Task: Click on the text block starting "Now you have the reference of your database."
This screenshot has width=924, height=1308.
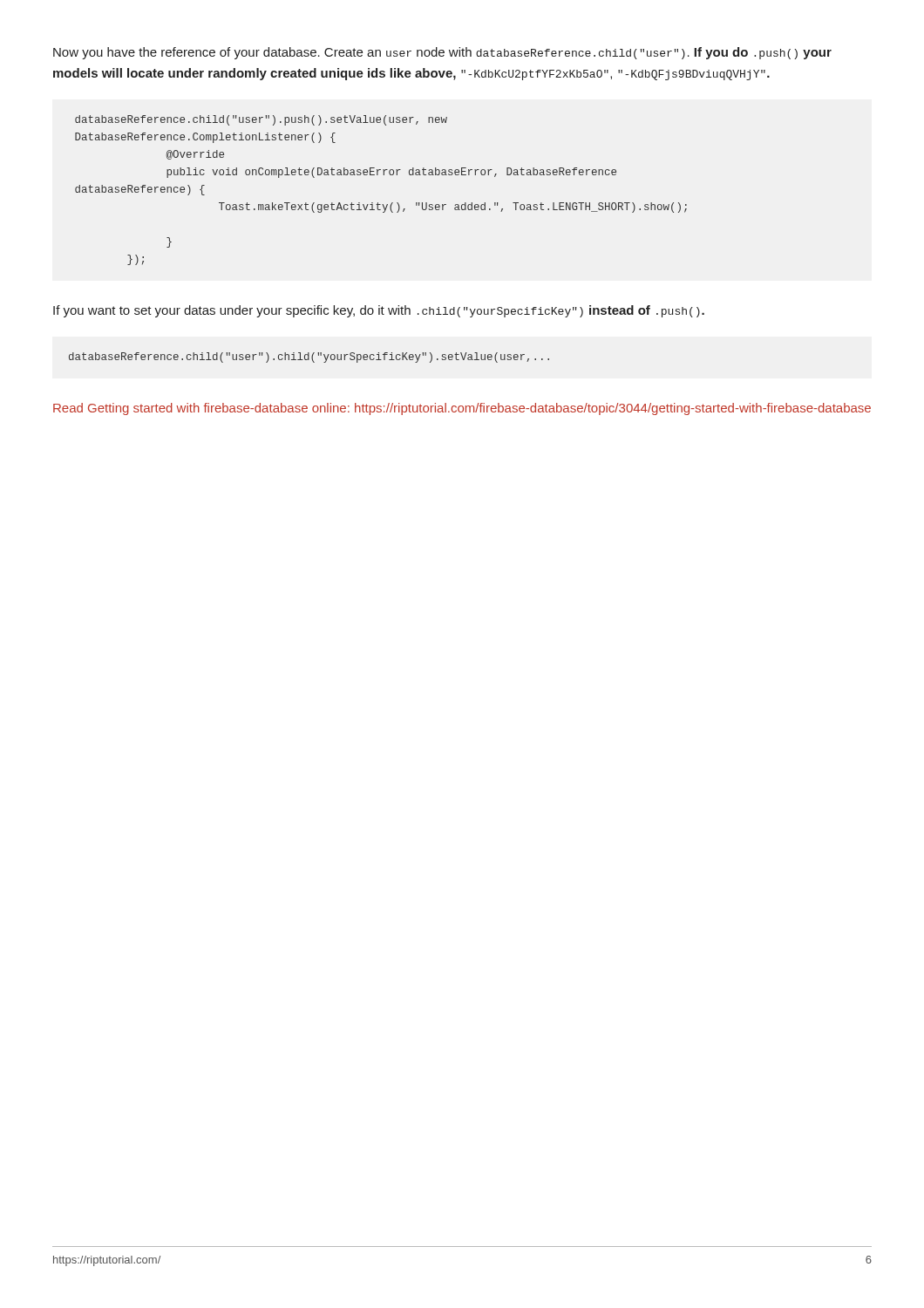Action: pyautogui.click(x=442, y=63)
